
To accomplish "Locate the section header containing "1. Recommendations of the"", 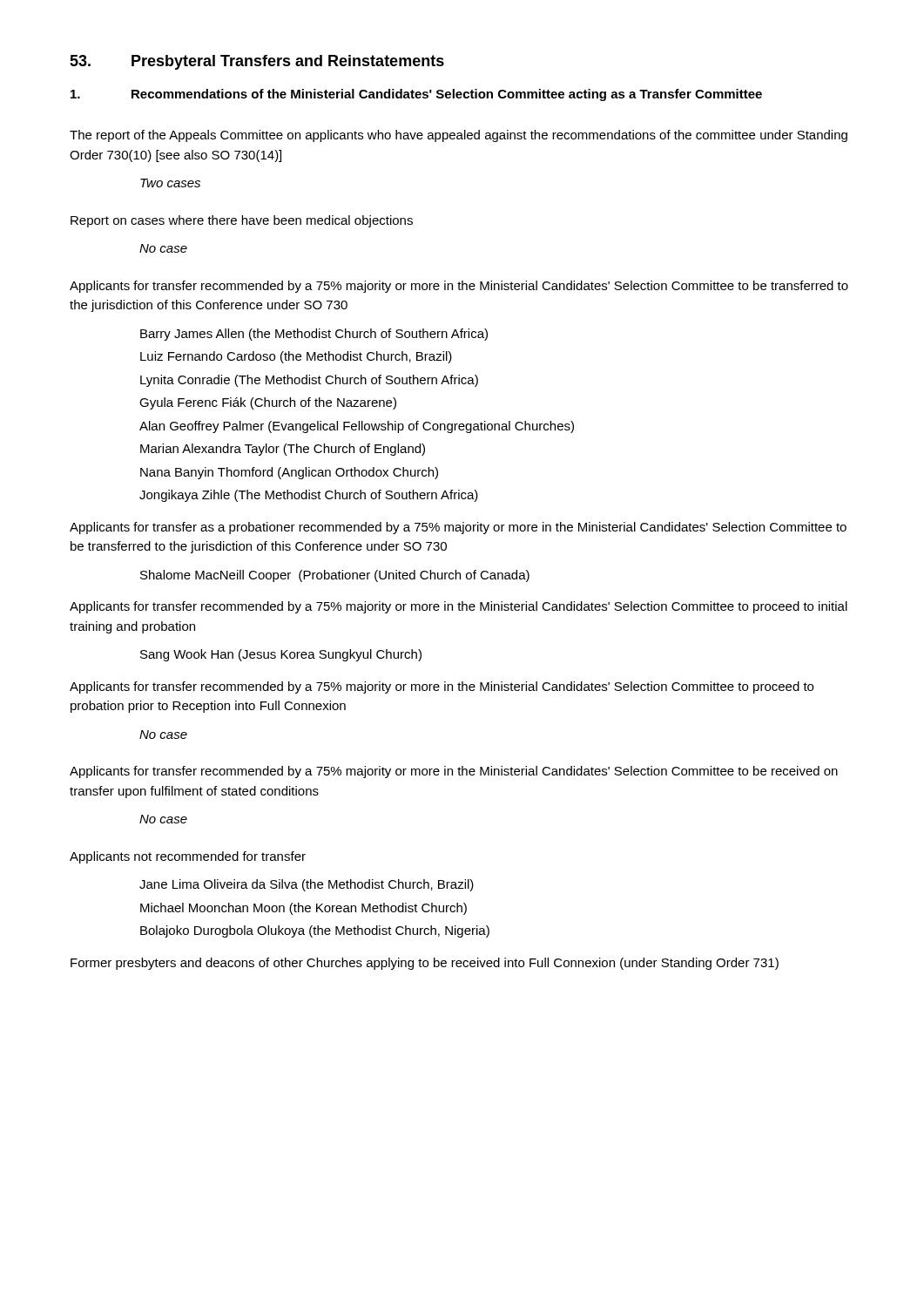I will click(416, 94).
